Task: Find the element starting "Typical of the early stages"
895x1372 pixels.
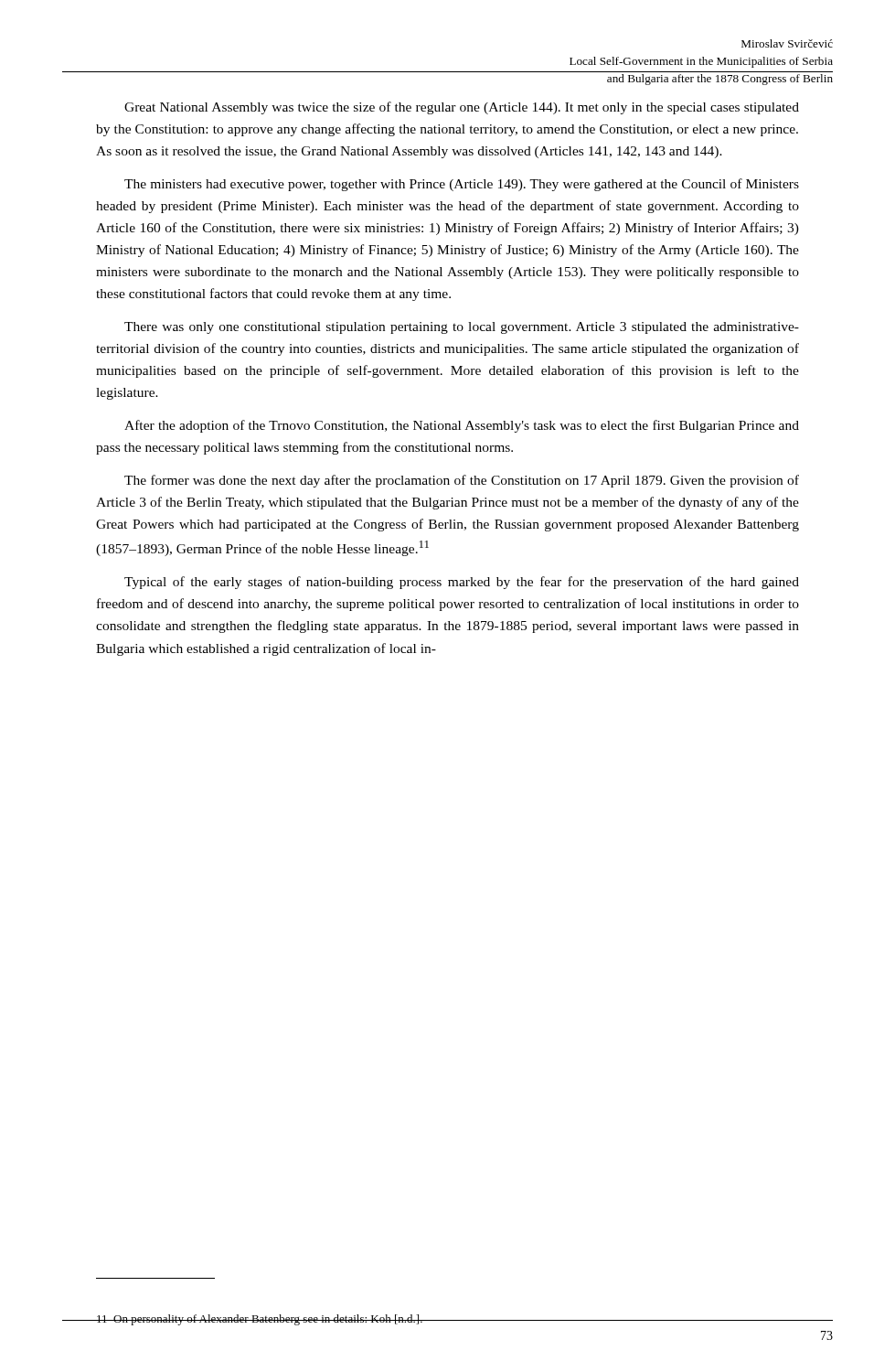Action: (448, 615)
